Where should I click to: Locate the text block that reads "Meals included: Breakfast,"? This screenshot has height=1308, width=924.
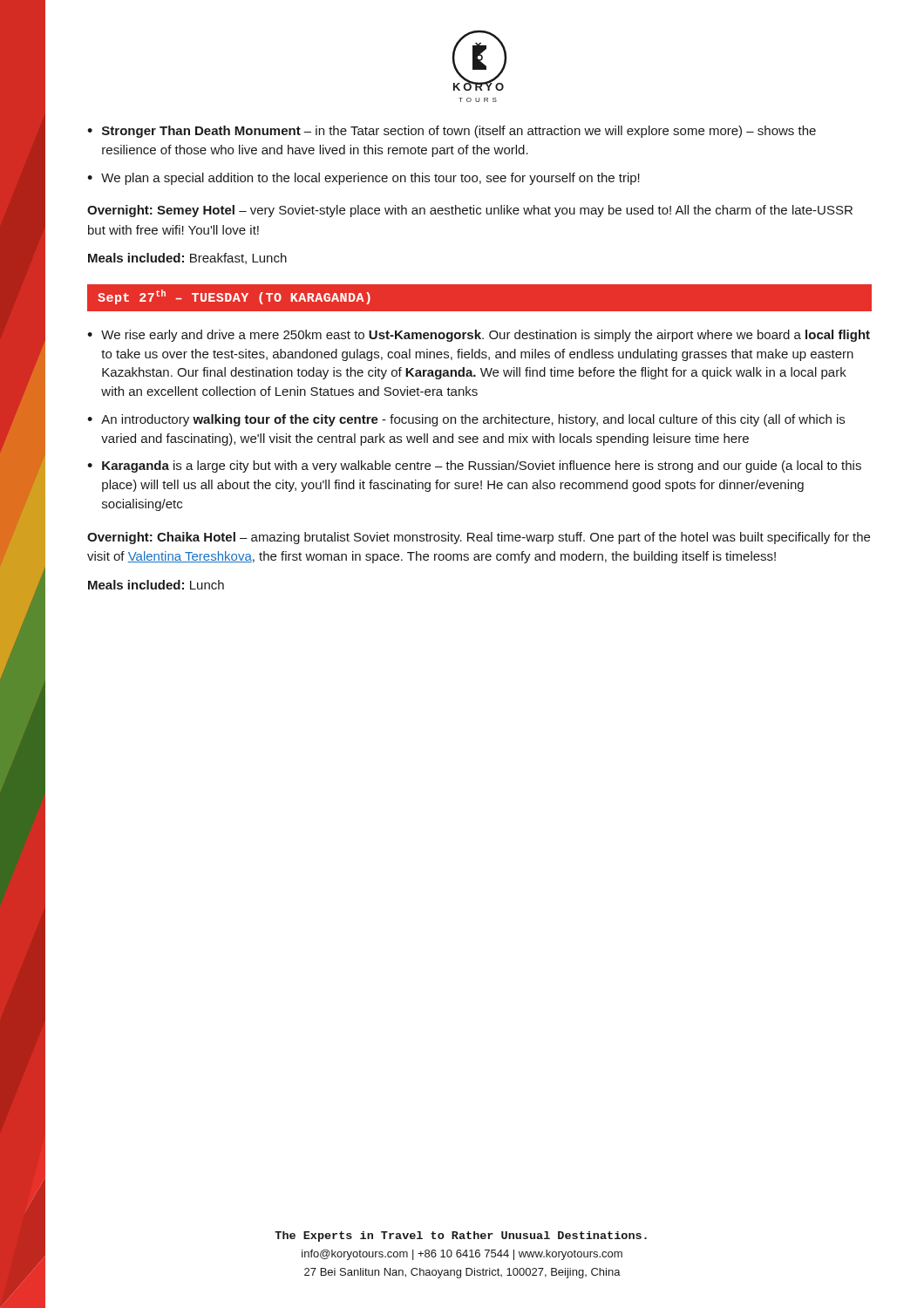(187, 258)
